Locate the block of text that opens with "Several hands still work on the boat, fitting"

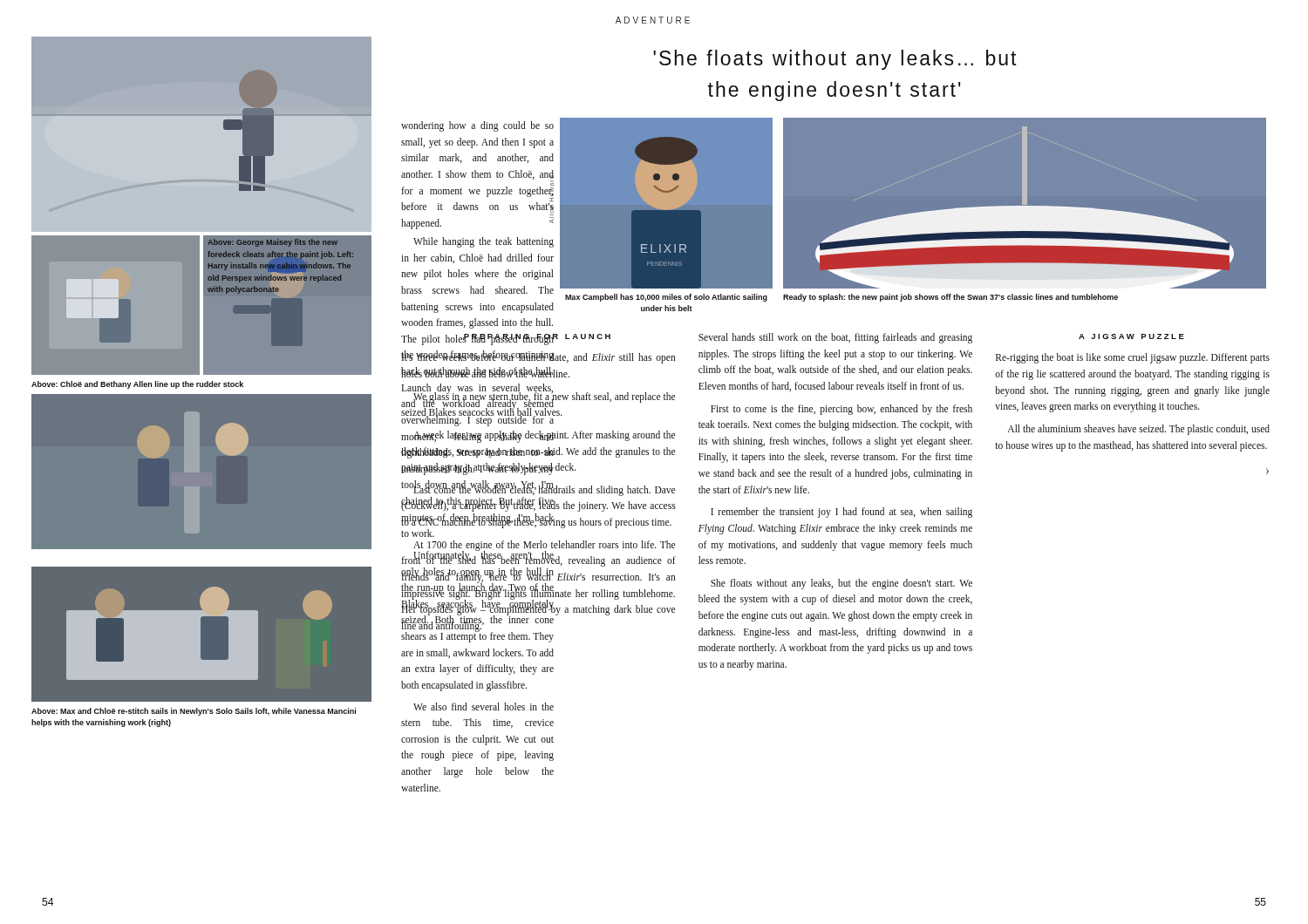click(x=835, y=501)
